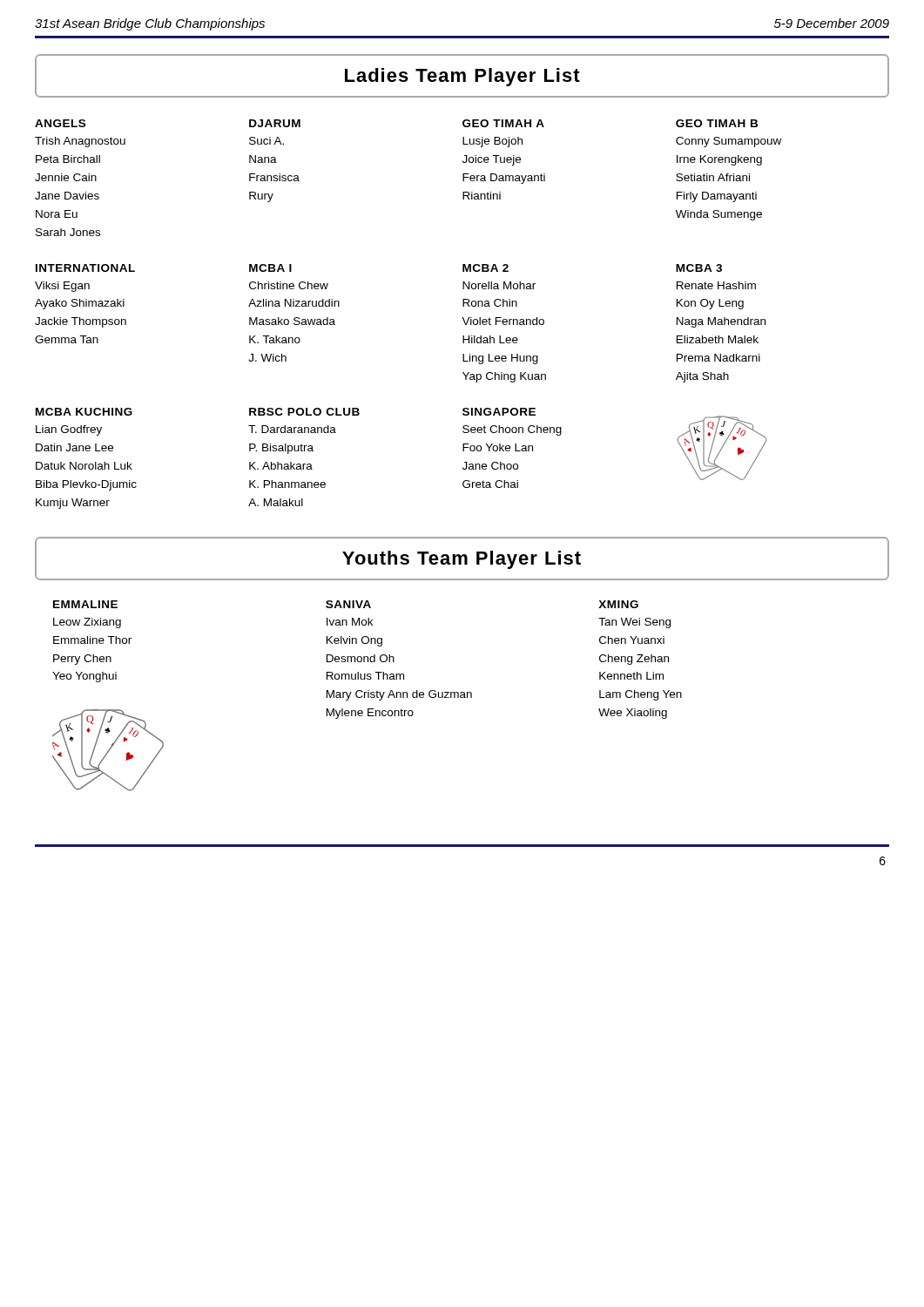The height and width of the screenshot is (1307, 924).
Task: Click where it says "Angels Trish AnagnostouPeta BirchallJennie CainJane DaviesNora EuSarah Jones"
Action: (60, 123)
